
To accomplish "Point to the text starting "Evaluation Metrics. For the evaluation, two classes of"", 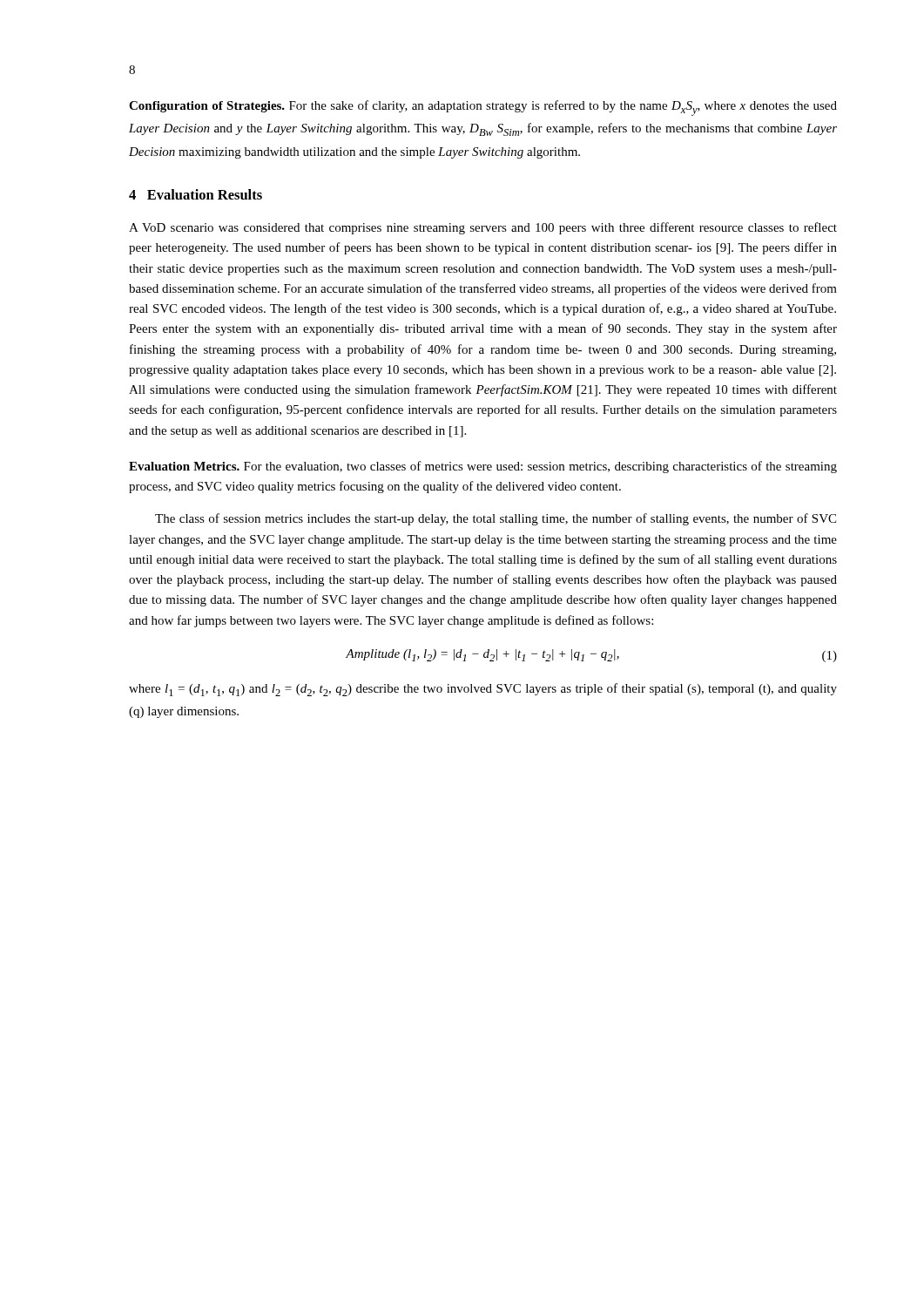I will point(483,477).
